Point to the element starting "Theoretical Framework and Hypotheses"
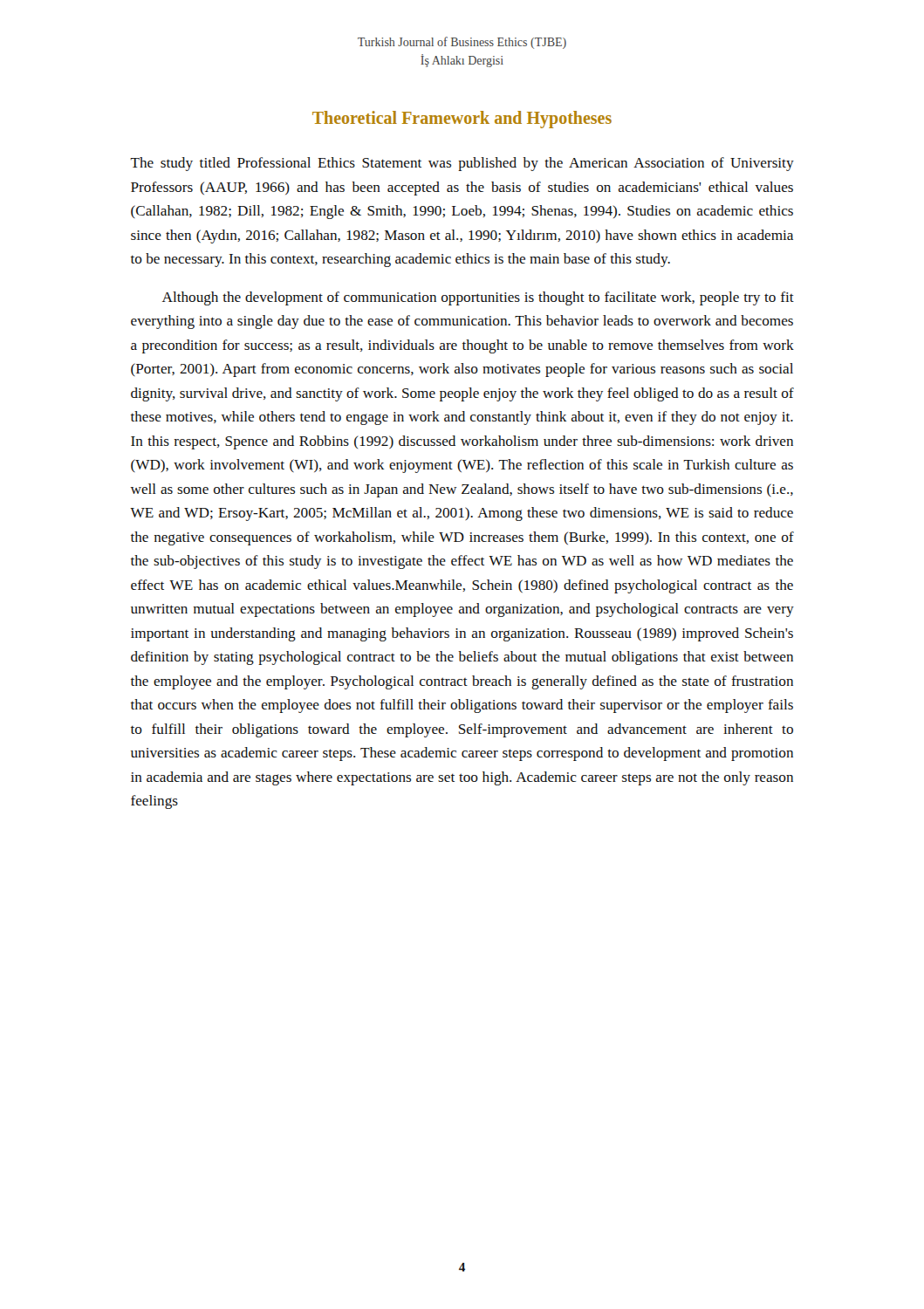The height and width of the screenshot is (1309, 924). tap(462, 118)
